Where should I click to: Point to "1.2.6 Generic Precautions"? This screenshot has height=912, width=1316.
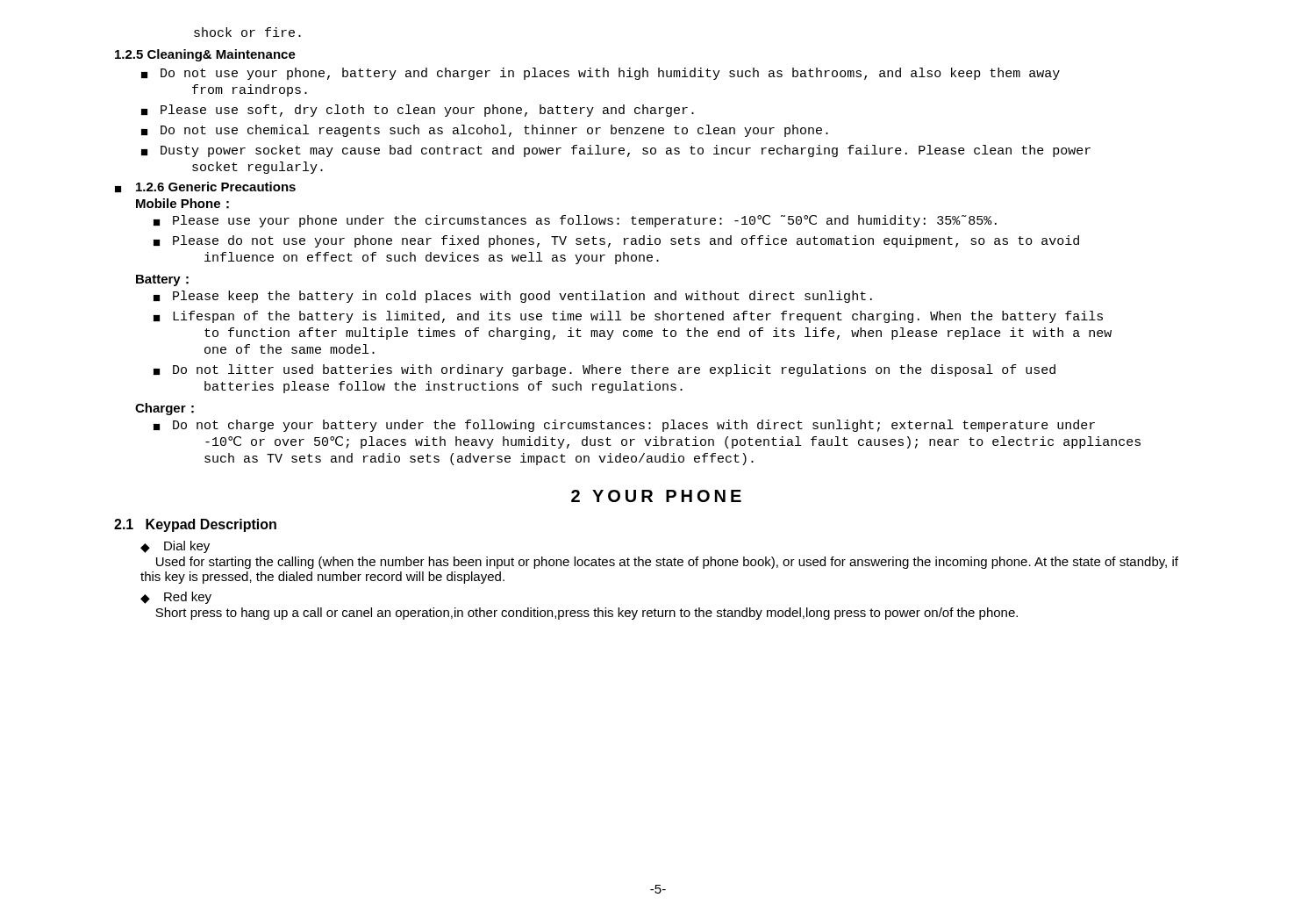(x=216, y=187)
